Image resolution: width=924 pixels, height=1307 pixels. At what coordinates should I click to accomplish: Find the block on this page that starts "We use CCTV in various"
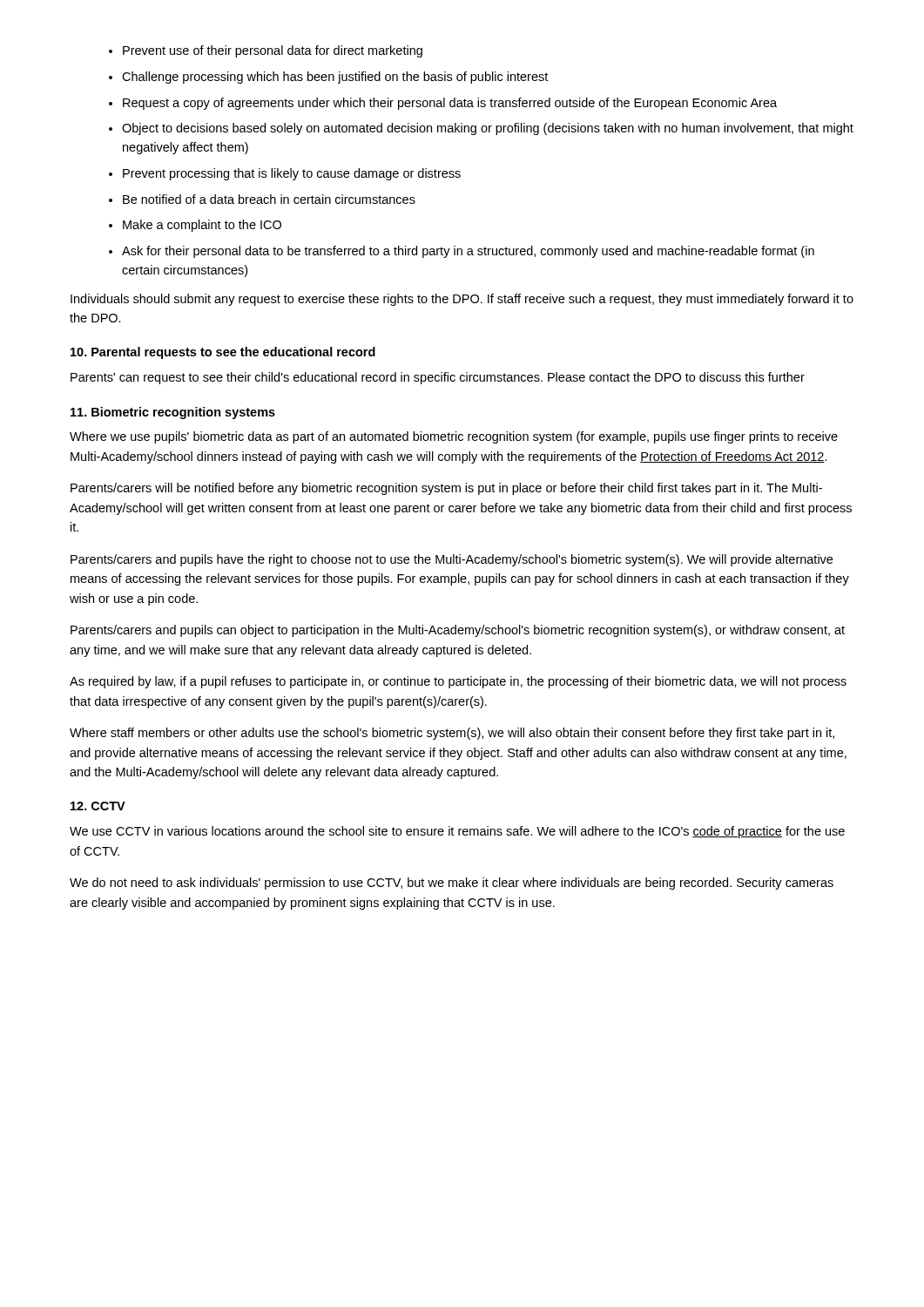pyautogui.click(x=457, y=841)
